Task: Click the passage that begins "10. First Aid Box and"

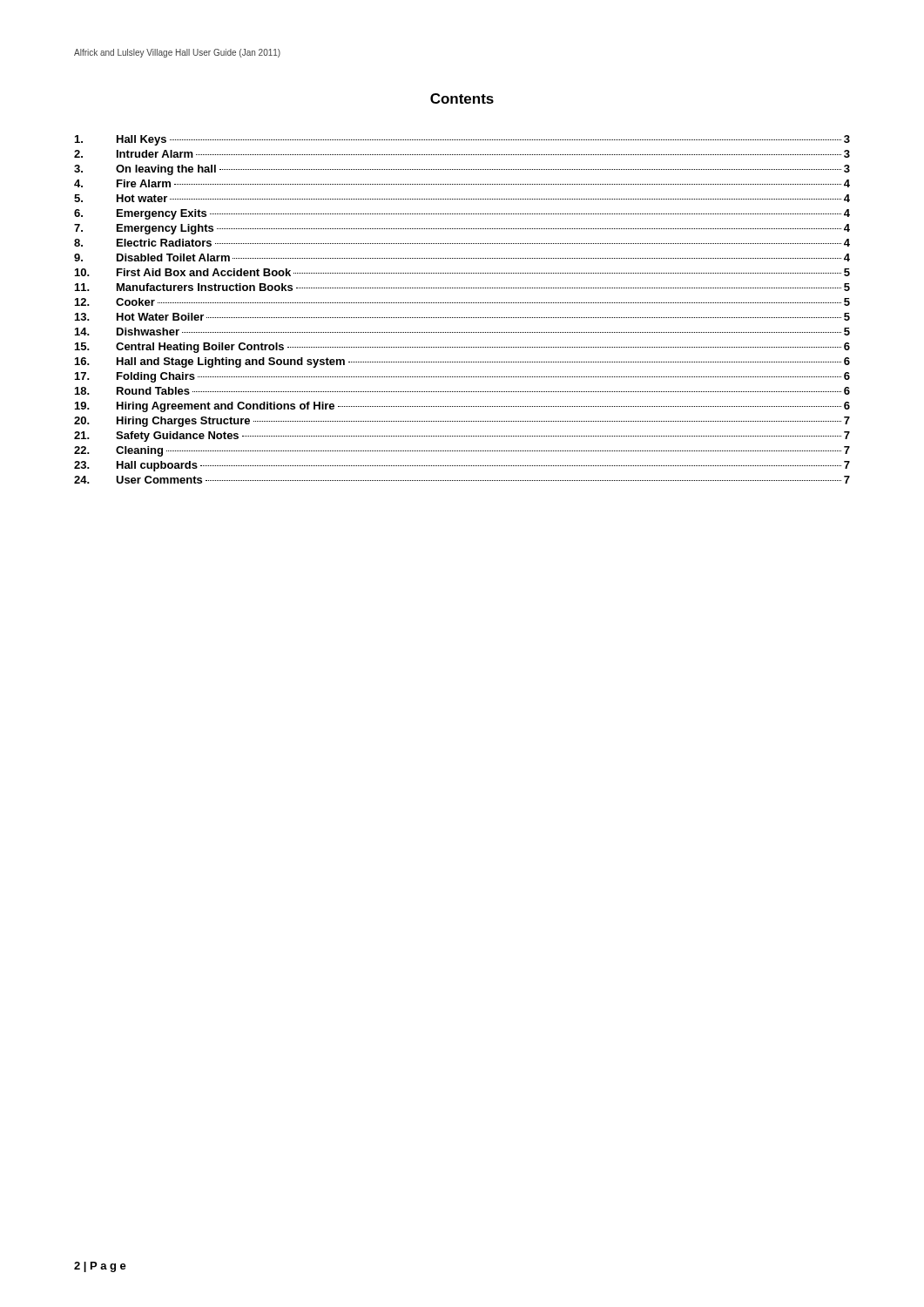Action: pos(462,272)
